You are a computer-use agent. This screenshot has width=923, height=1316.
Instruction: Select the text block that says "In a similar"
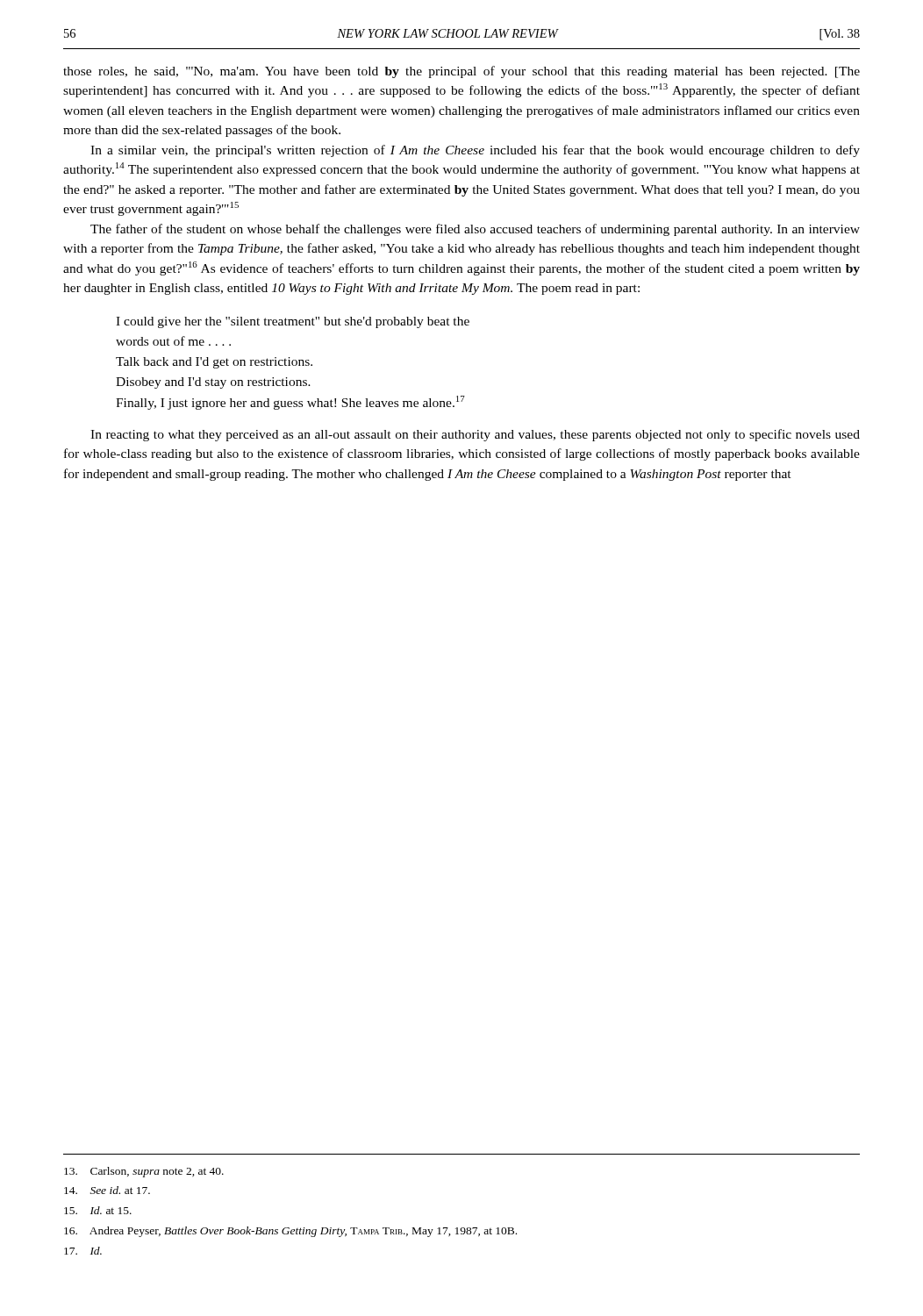point(462,180)
